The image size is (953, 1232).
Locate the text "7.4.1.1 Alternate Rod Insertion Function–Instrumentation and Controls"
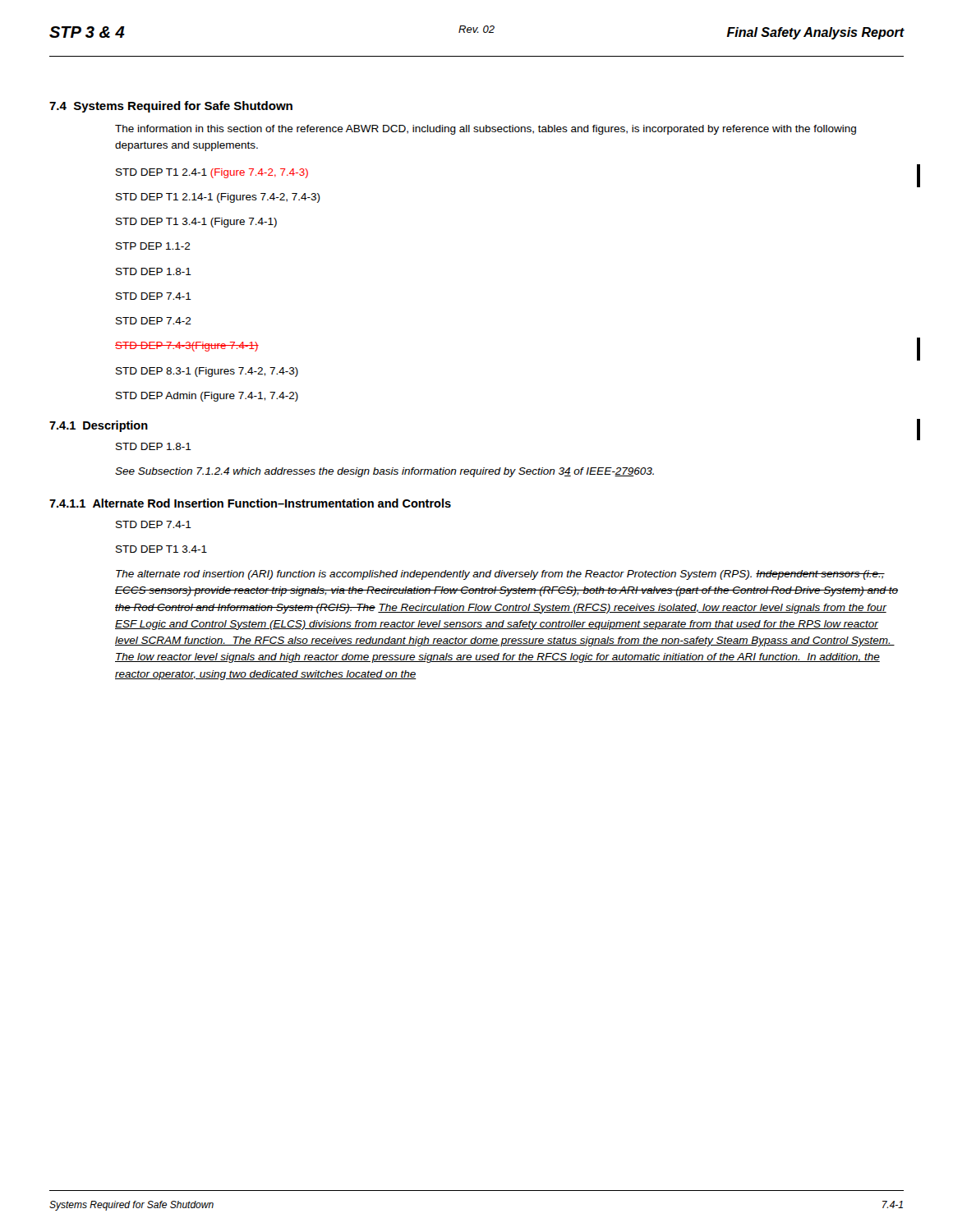point(250,503)
